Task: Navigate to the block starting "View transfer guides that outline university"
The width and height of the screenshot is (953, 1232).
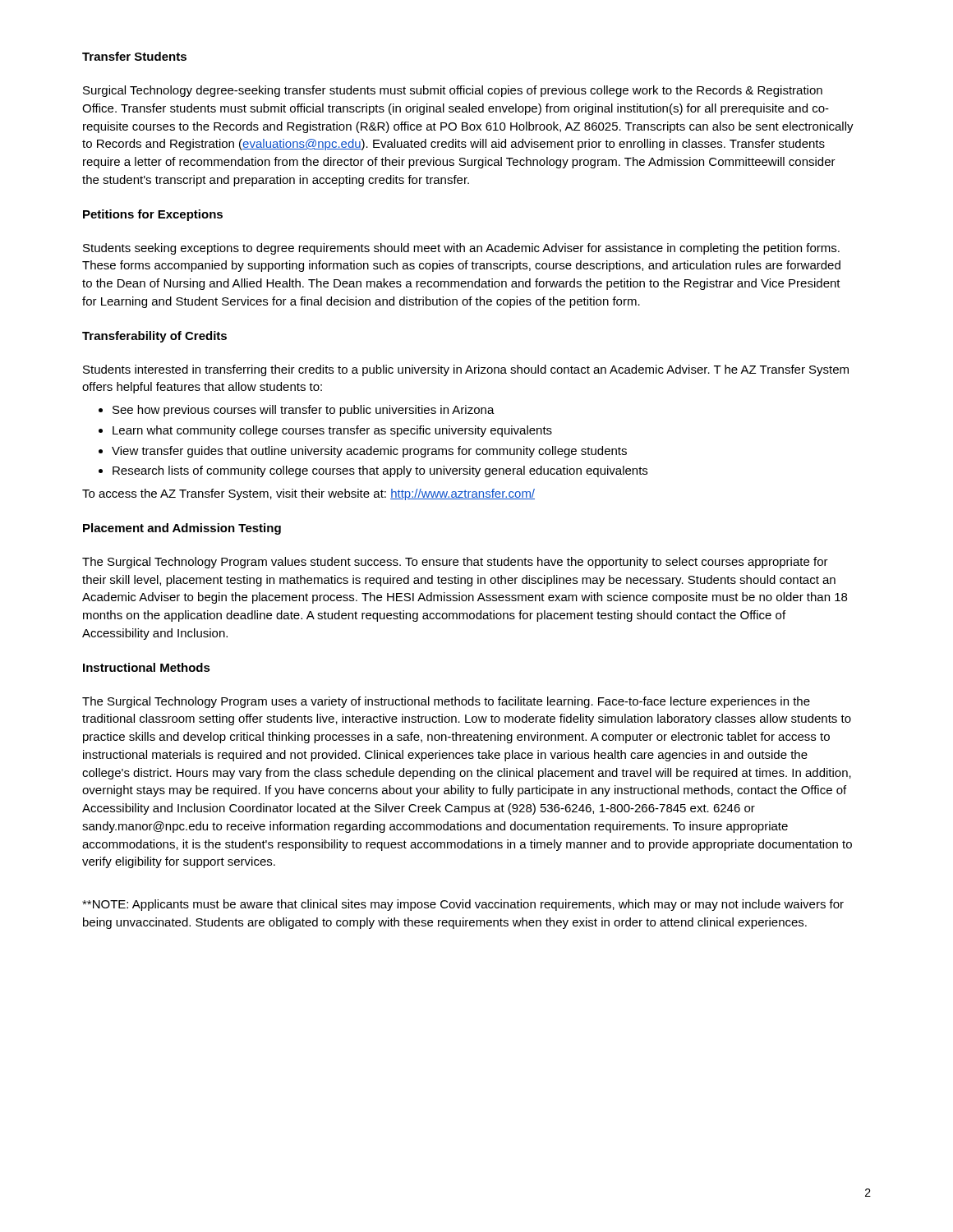Action: pyautogui.click(x=369, y=450)
